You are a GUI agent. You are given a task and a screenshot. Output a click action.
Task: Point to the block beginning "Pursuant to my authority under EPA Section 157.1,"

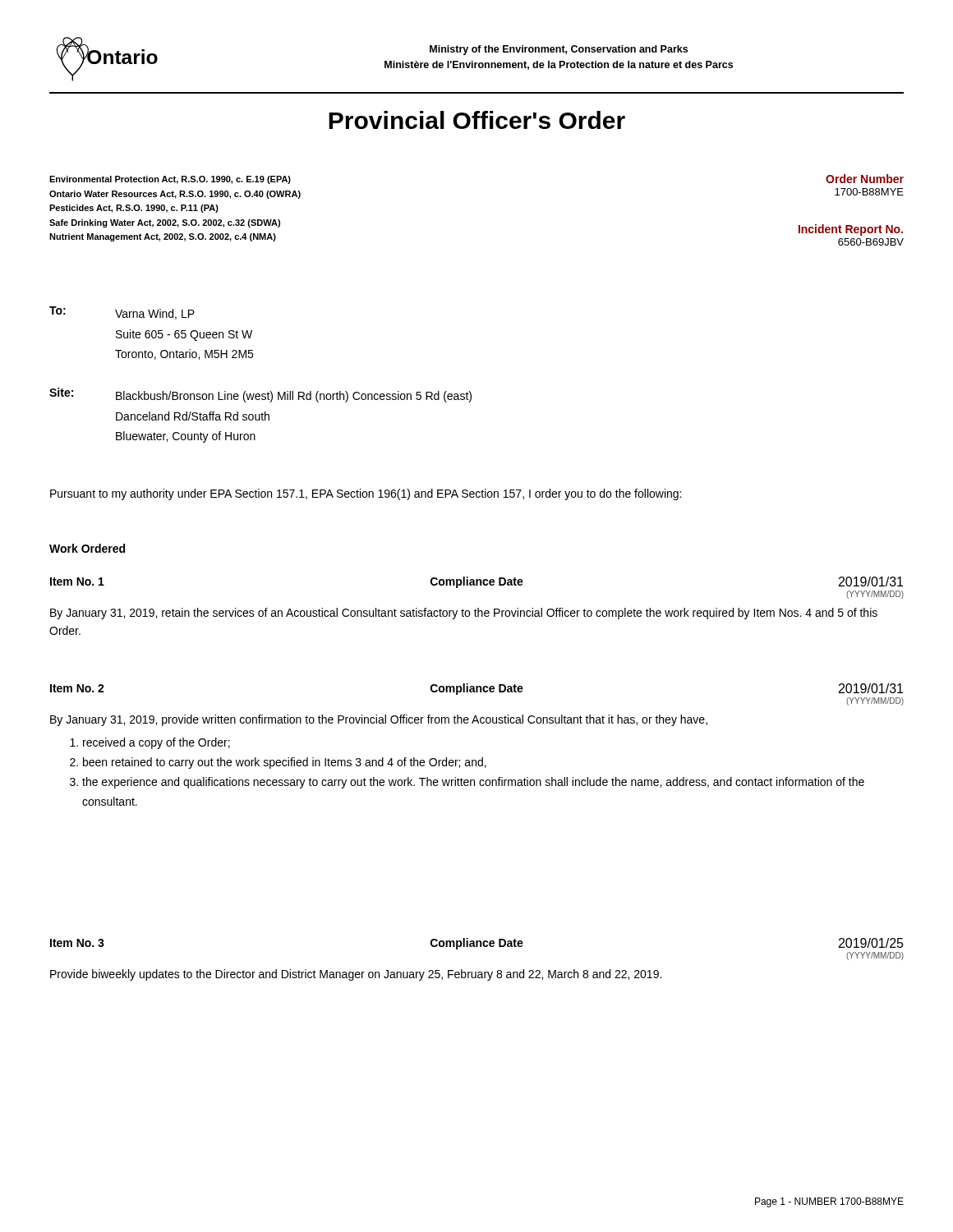(366, 494)
